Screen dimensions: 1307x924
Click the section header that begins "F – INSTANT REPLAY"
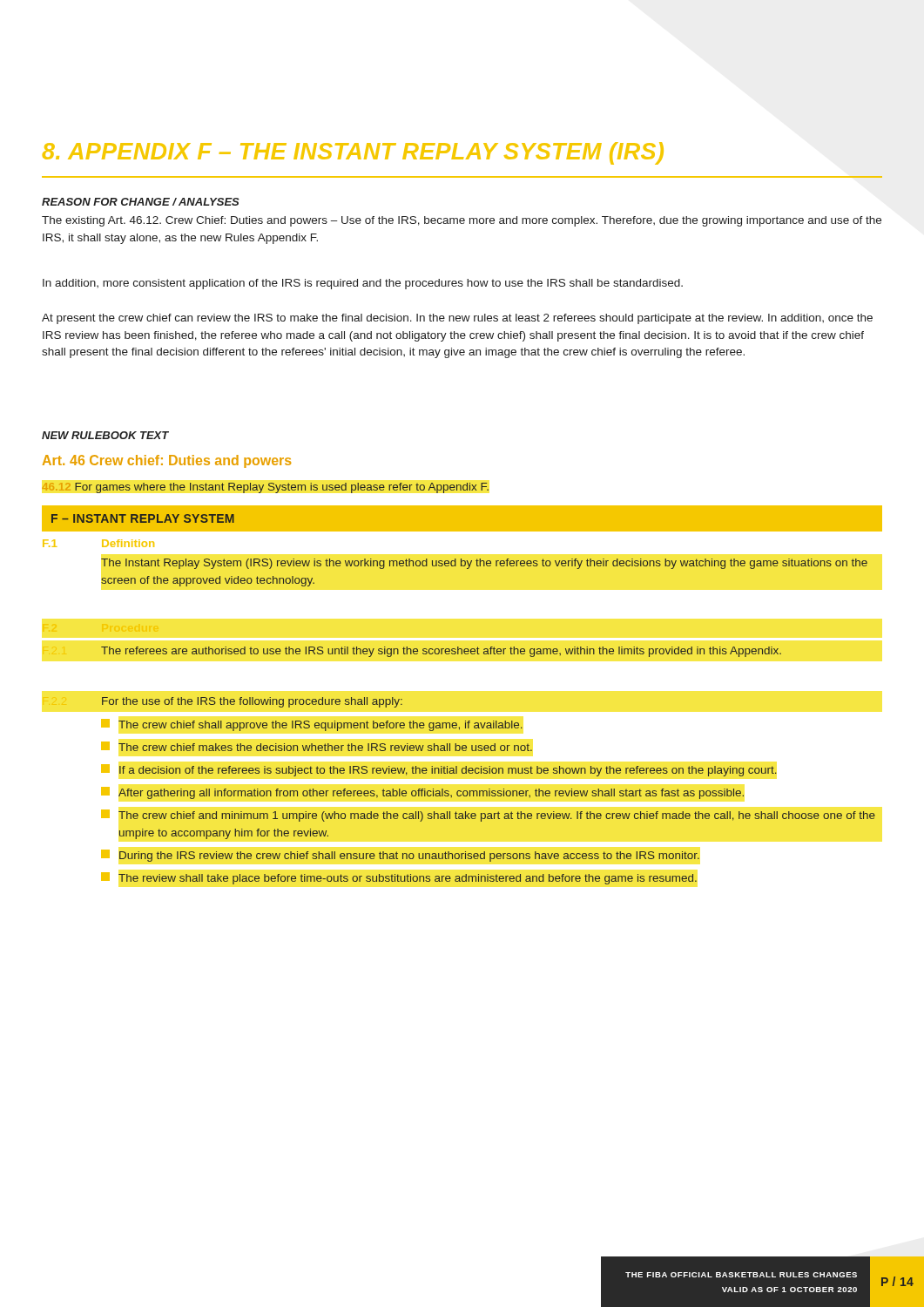coord(462,519)
